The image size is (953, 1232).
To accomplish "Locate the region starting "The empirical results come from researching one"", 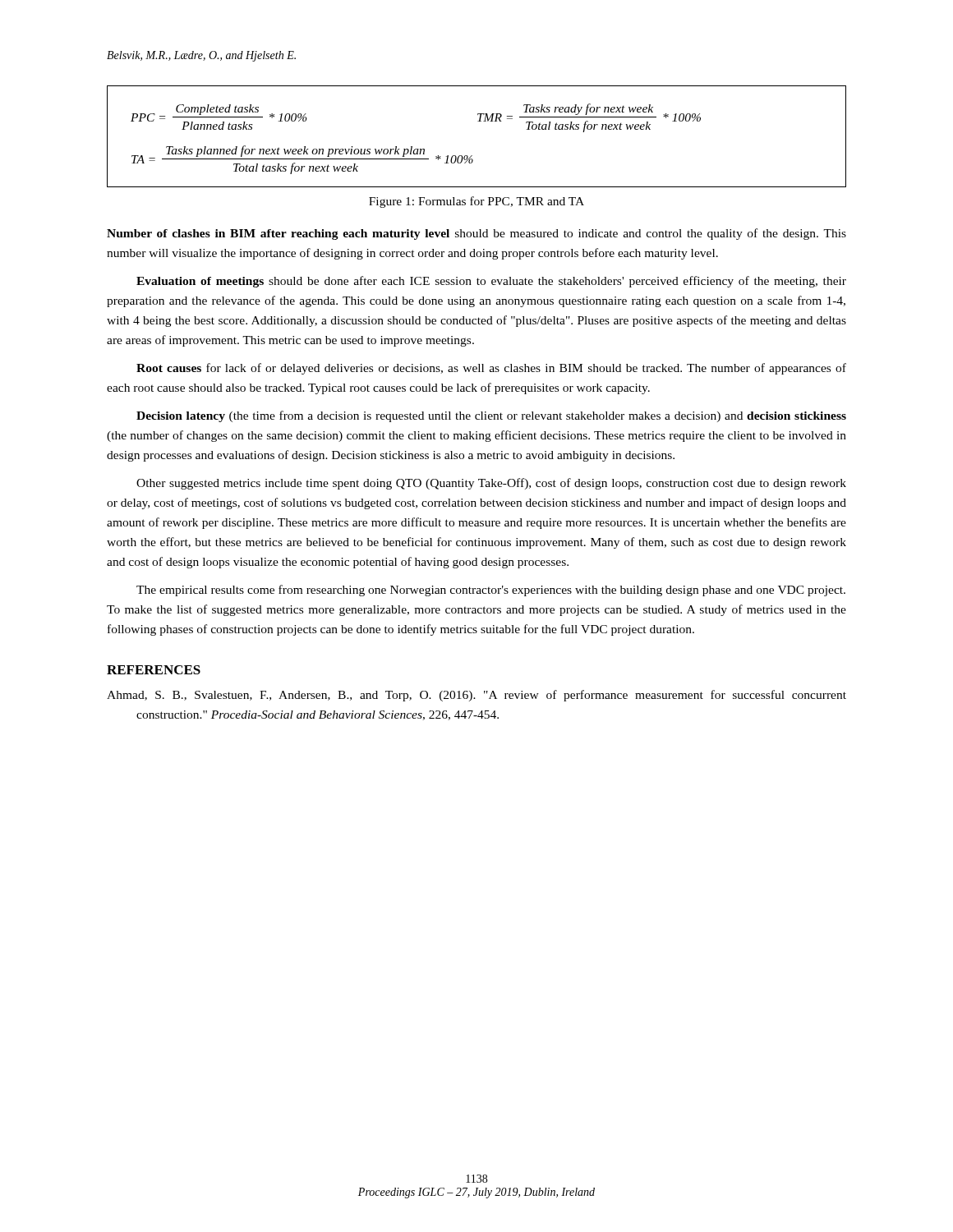I will point(476,610).
